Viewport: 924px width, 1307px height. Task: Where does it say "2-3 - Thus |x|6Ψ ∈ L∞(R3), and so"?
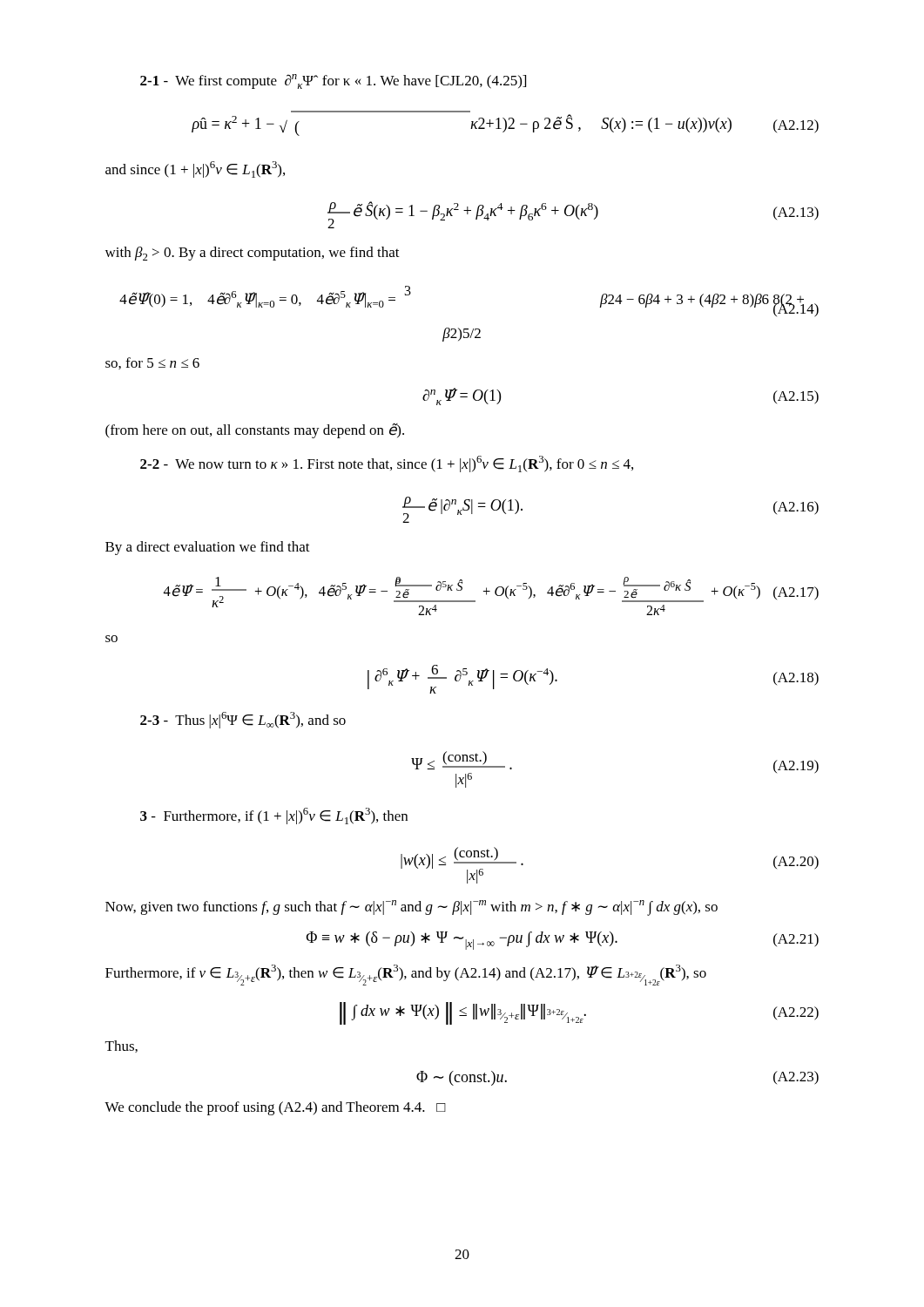(x=225, y=720)
